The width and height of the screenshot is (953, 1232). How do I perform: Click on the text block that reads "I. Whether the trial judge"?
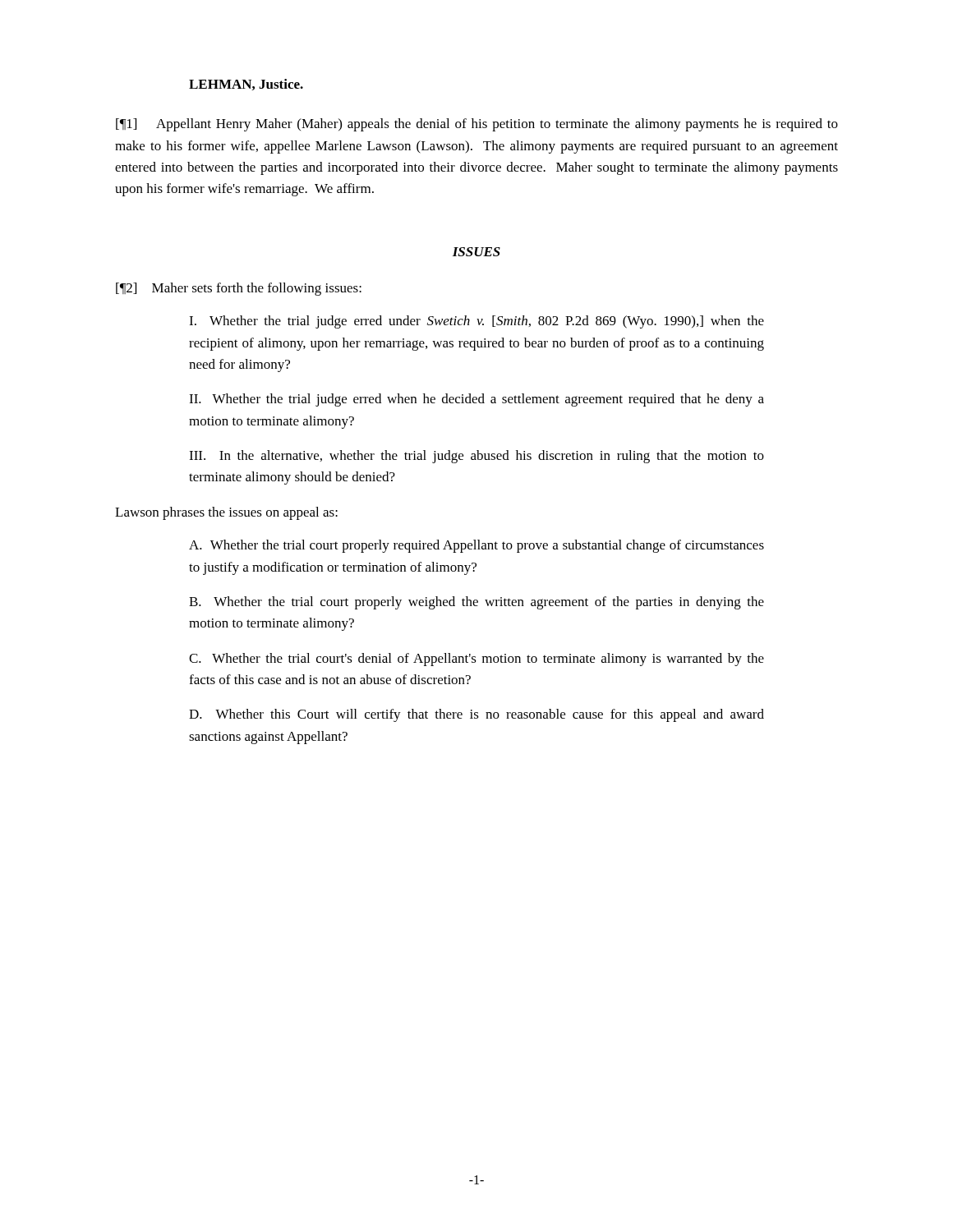[476, 343]
